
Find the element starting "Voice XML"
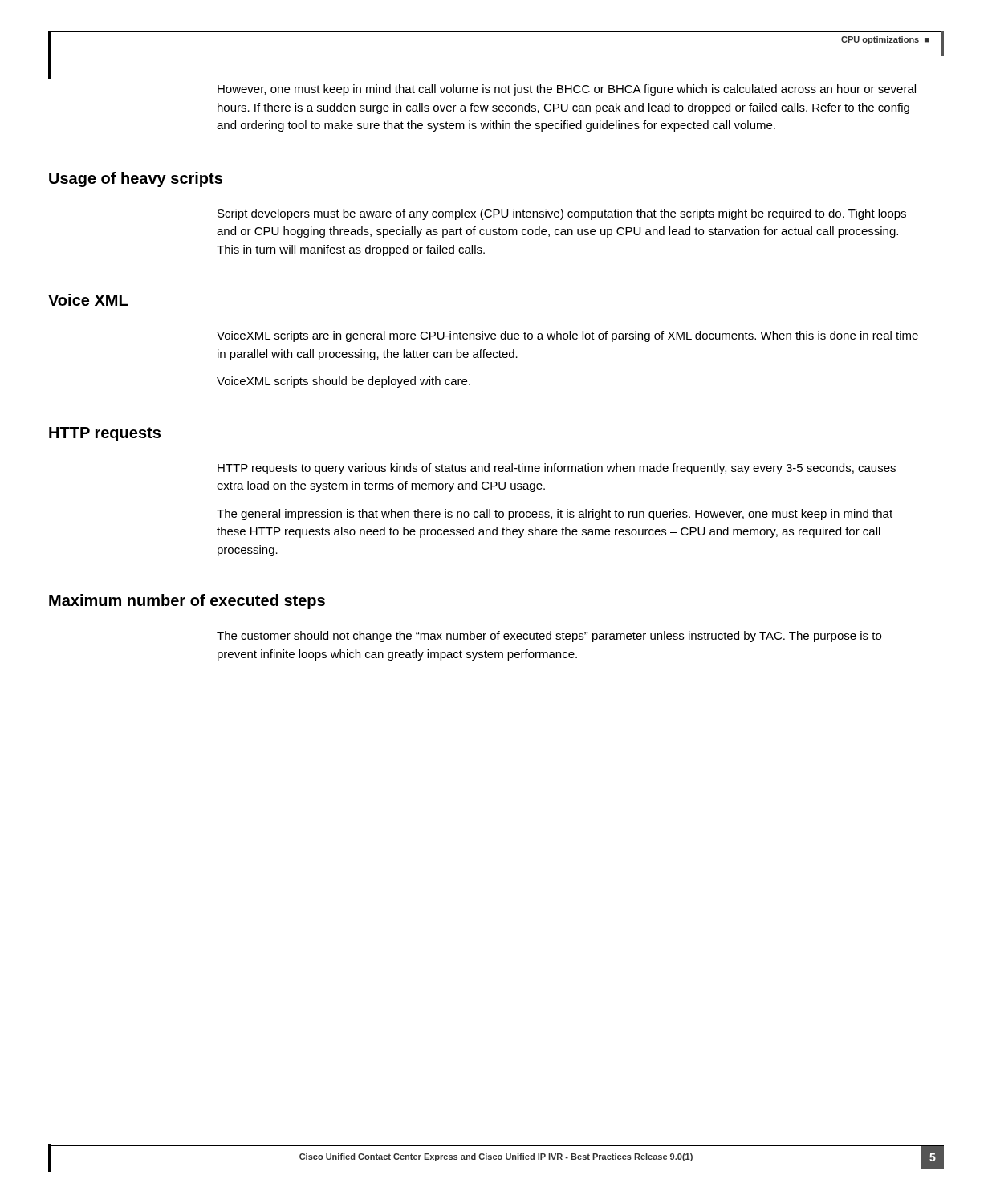coord(88,300)
